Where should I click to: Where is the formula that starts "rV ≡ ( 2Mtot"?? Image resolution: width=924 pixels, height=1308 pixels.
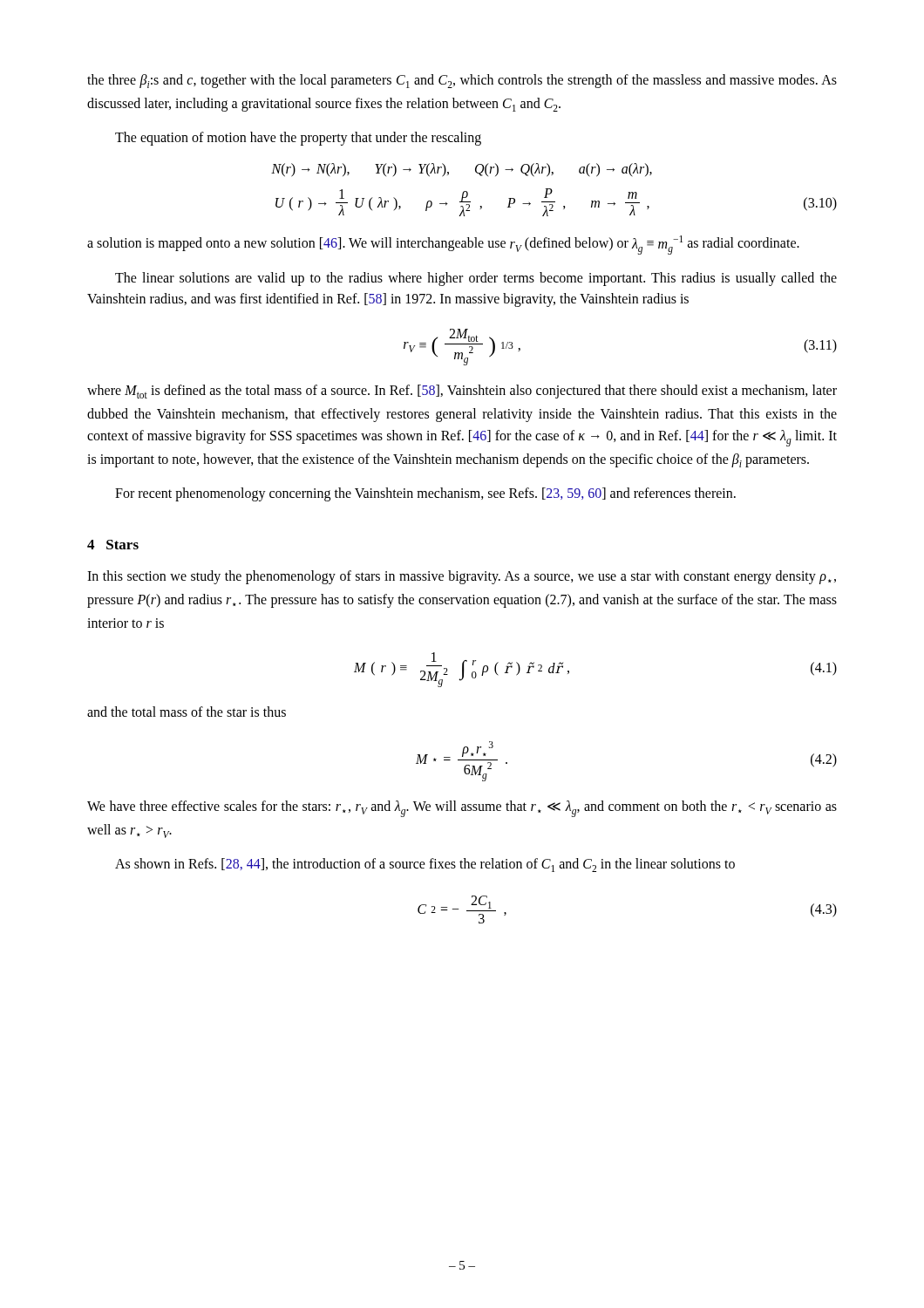pyautogui.click(x=463, y=344)
